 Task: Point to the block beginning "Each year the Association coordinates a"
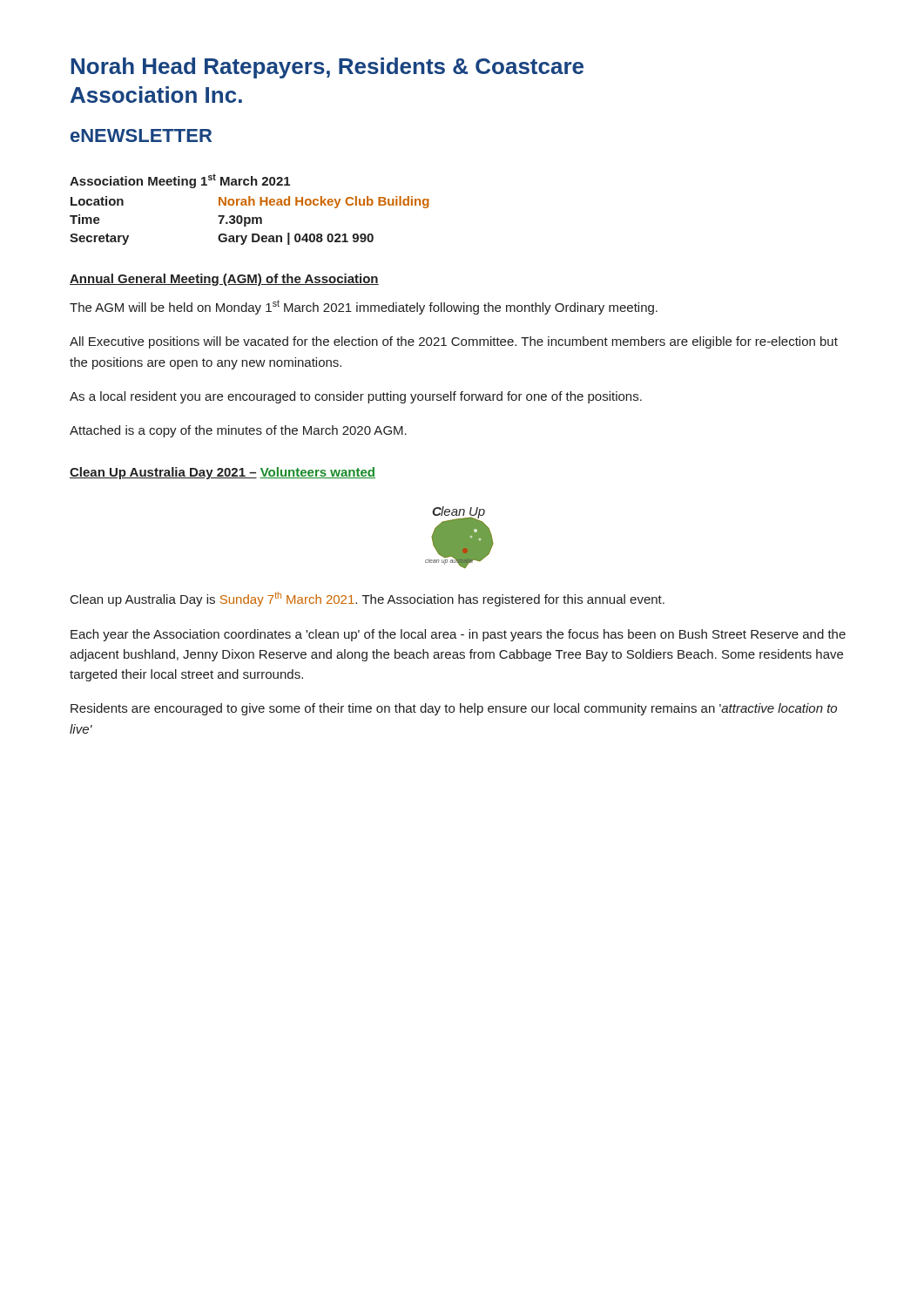click(x=462, y=654)
